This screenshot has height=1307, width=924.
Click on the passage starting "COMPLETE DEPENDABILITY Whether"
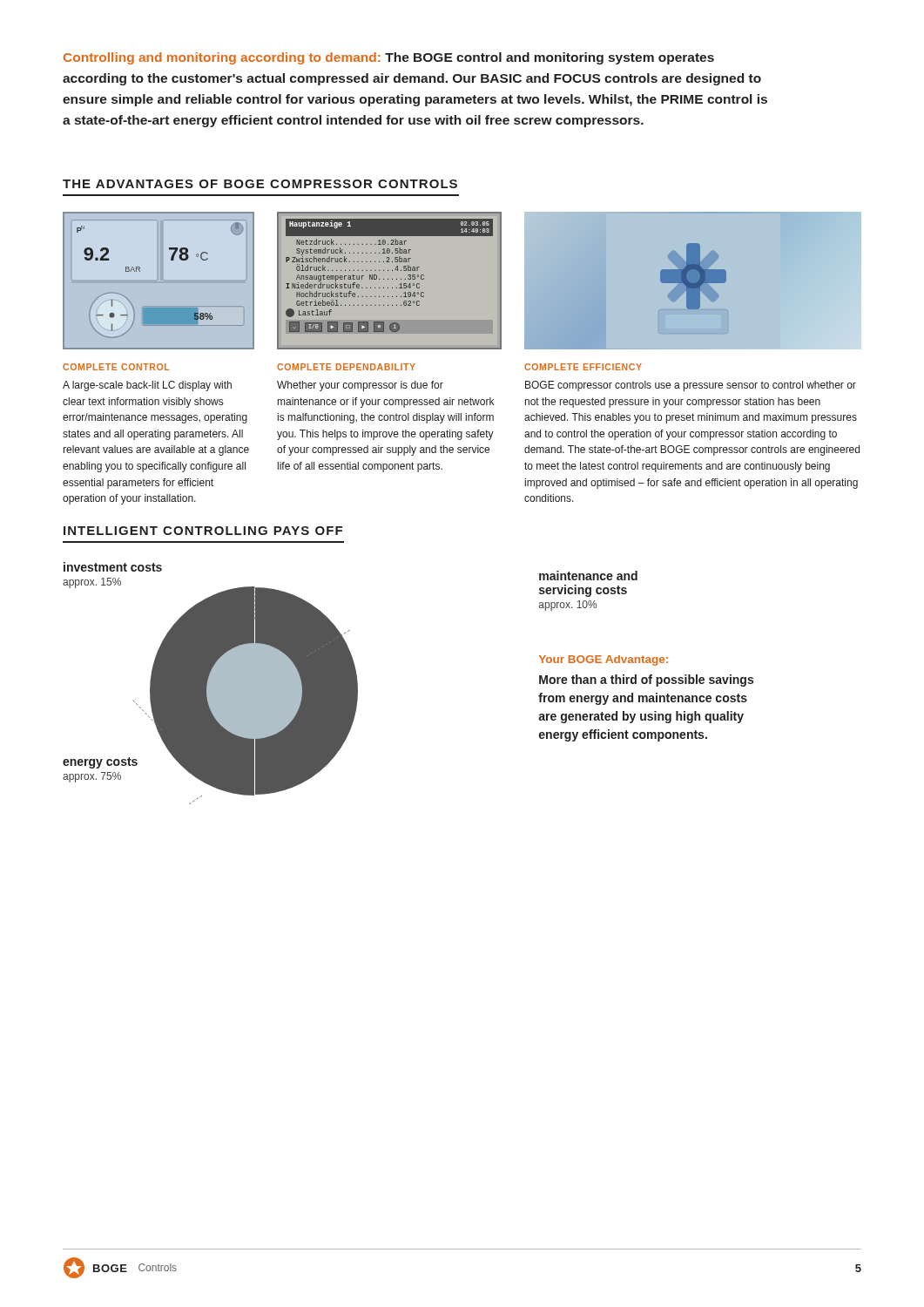coord(389,418)
